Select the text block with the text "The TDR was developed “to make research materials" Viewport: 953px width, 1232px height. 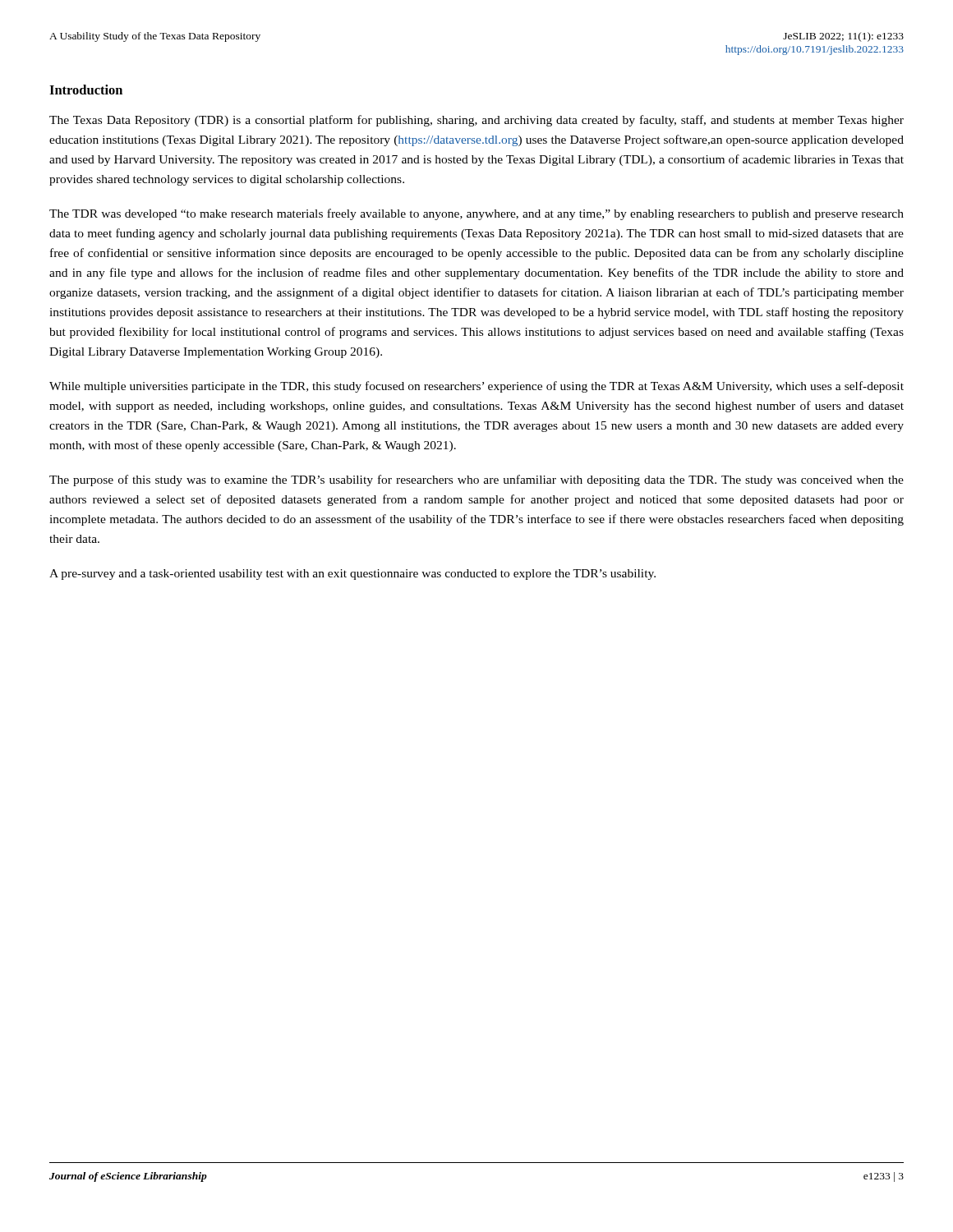click(x=476, y=282)
